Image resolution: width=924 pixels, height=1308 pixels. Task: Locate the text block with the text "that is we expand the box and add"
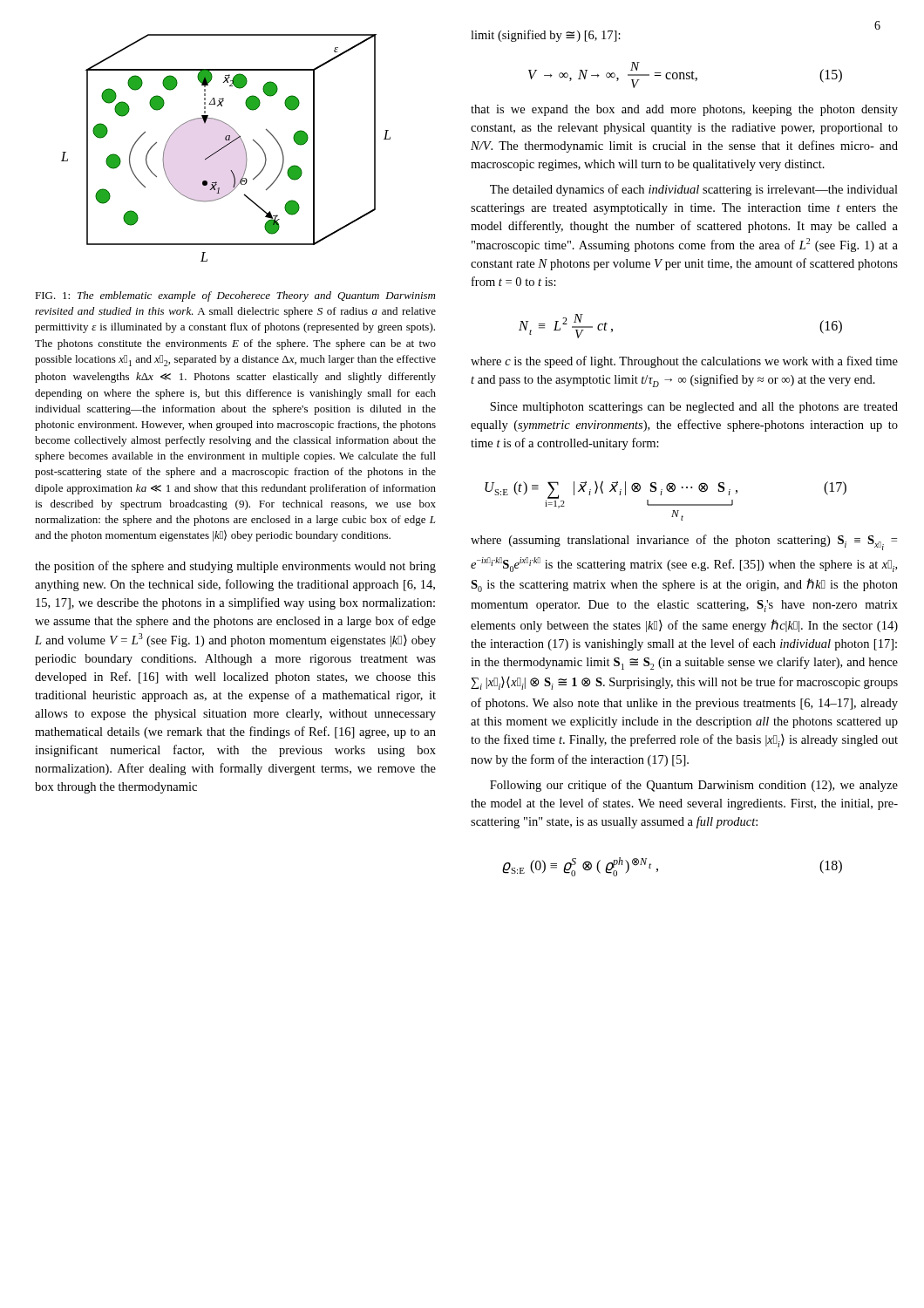pos(684,196)
